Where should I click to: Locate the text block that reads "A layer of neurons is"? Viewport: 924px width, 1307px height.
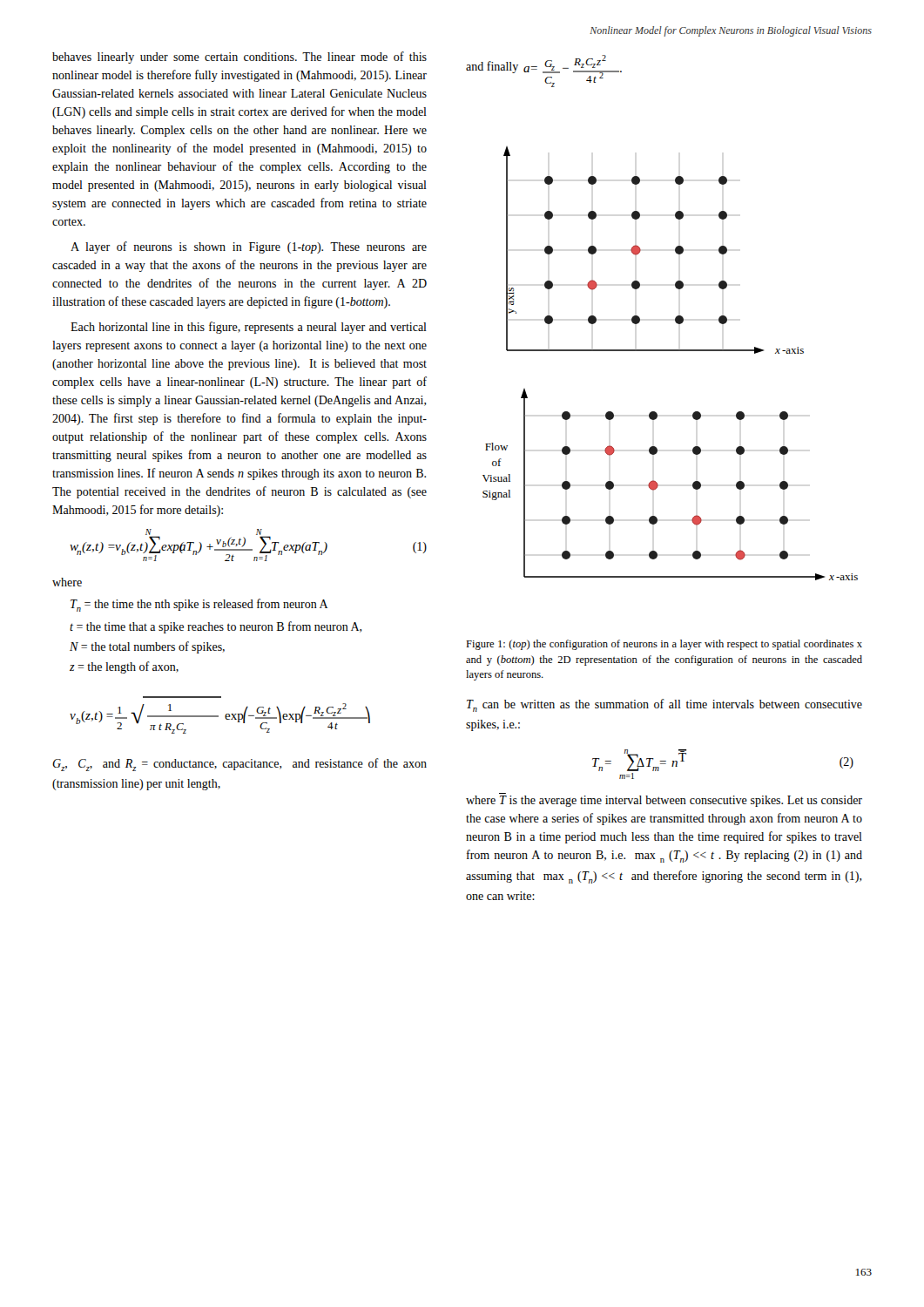(x=240, y=274)
